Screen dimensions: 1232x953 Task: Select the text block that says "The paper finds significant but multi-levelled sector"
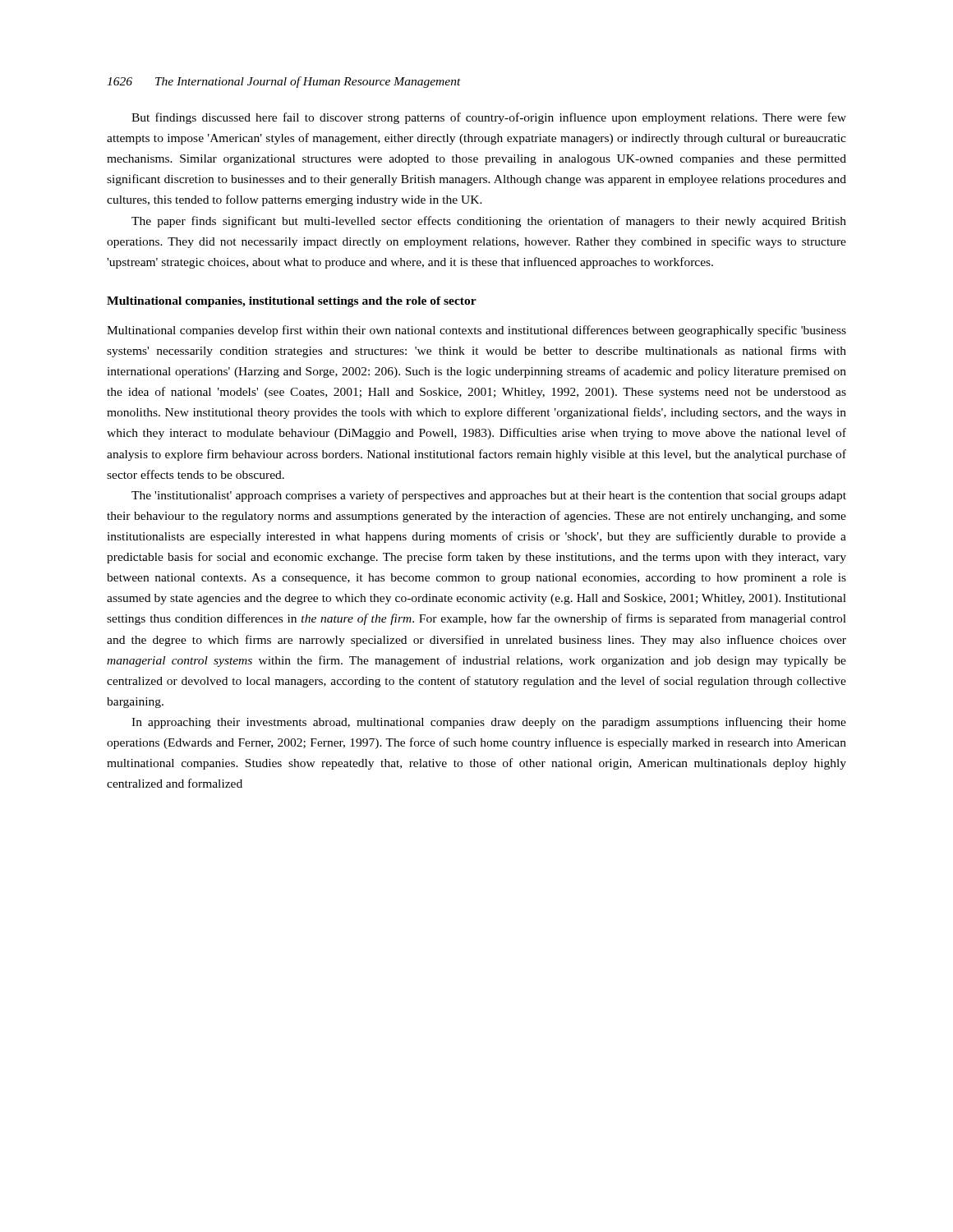(x=476, y=241)
